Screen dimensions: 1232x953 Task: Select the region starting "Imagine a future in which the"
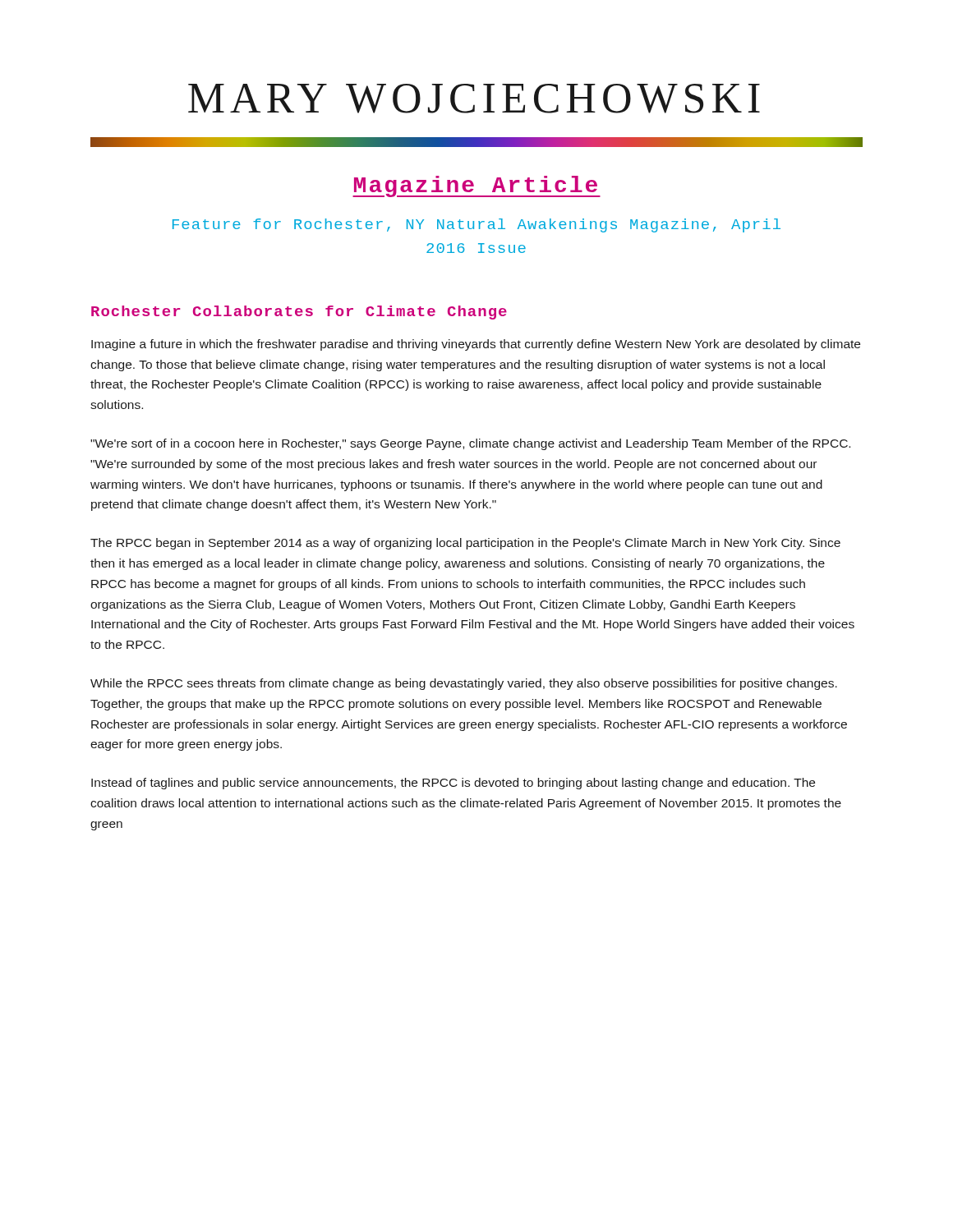pos(476,374)
